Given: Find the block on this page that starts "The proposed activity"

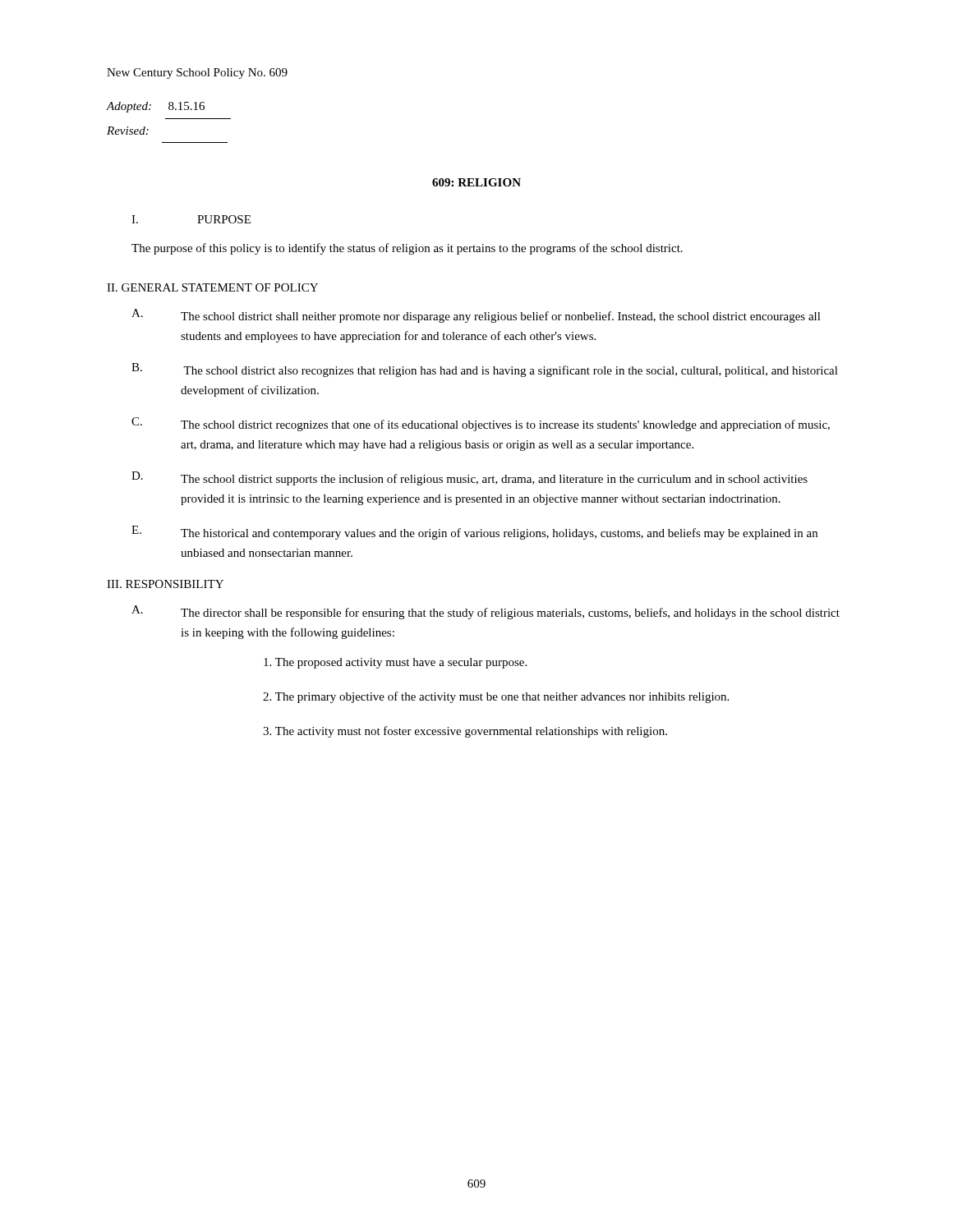Looking at the screenshot, I should point(395,662).
